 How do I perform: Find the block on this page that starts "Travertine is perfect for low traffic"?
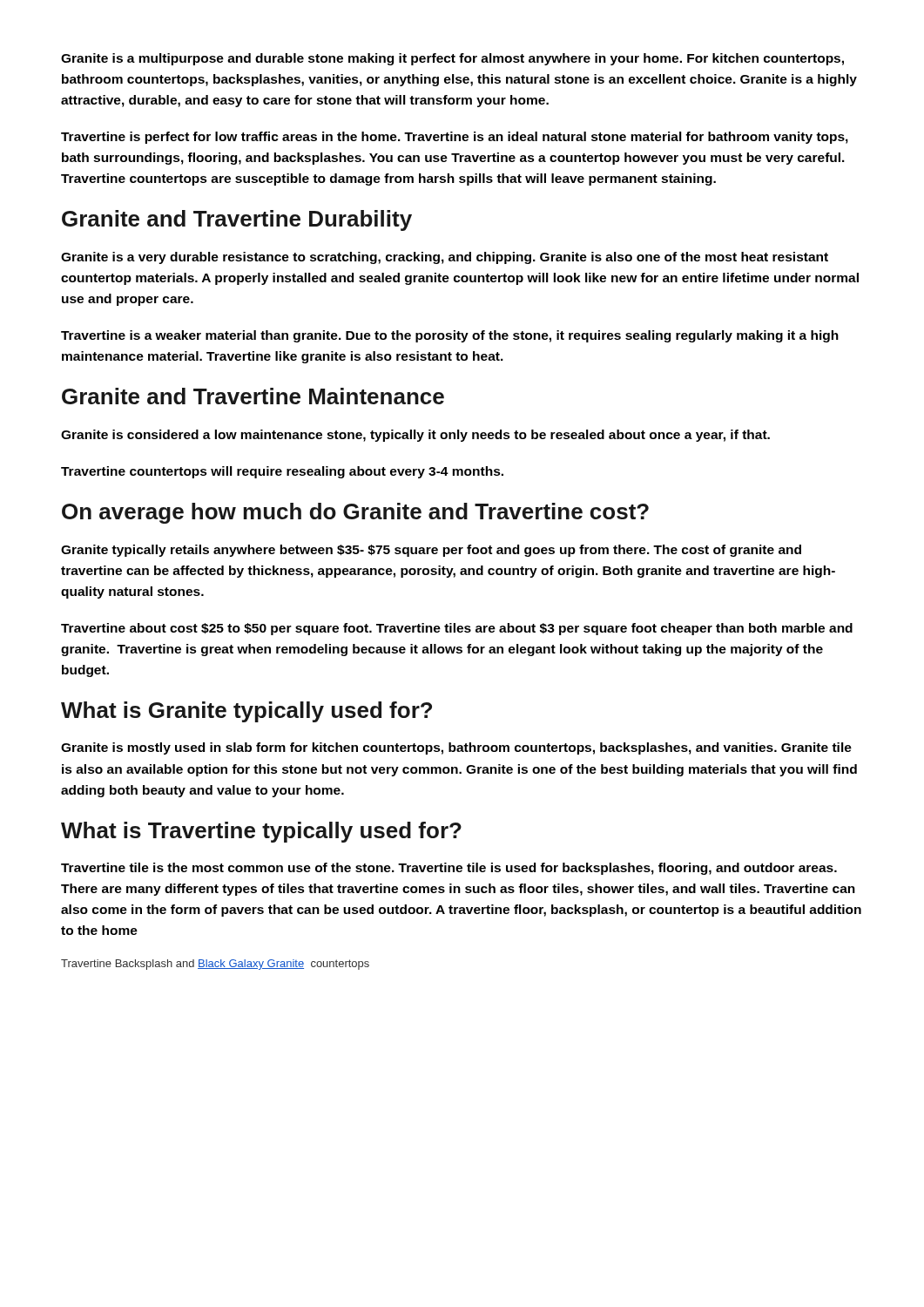tap(455, 157)
